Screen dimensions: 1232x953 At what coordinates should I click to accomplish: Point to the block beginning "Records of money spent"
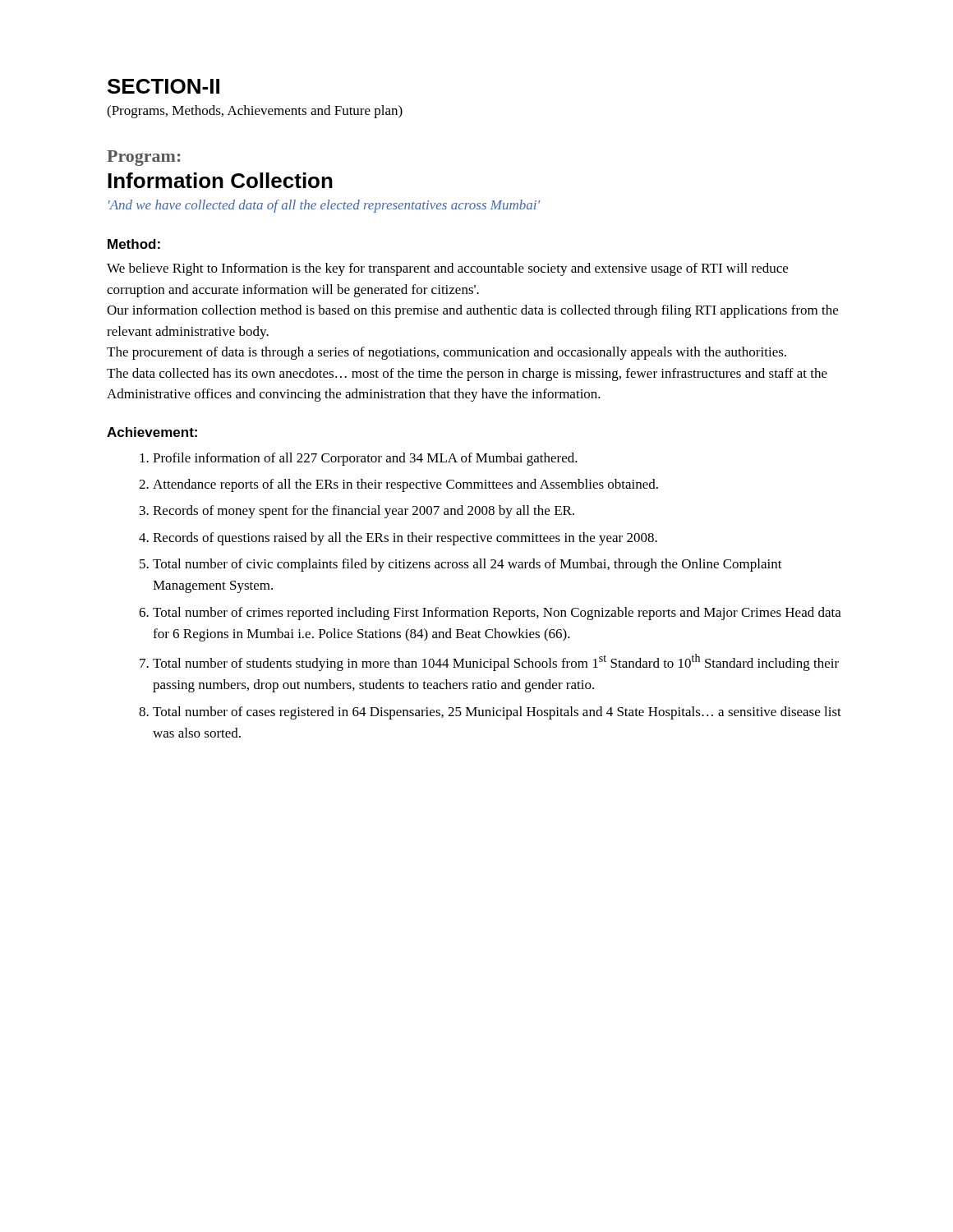click(x=364, y=511)
